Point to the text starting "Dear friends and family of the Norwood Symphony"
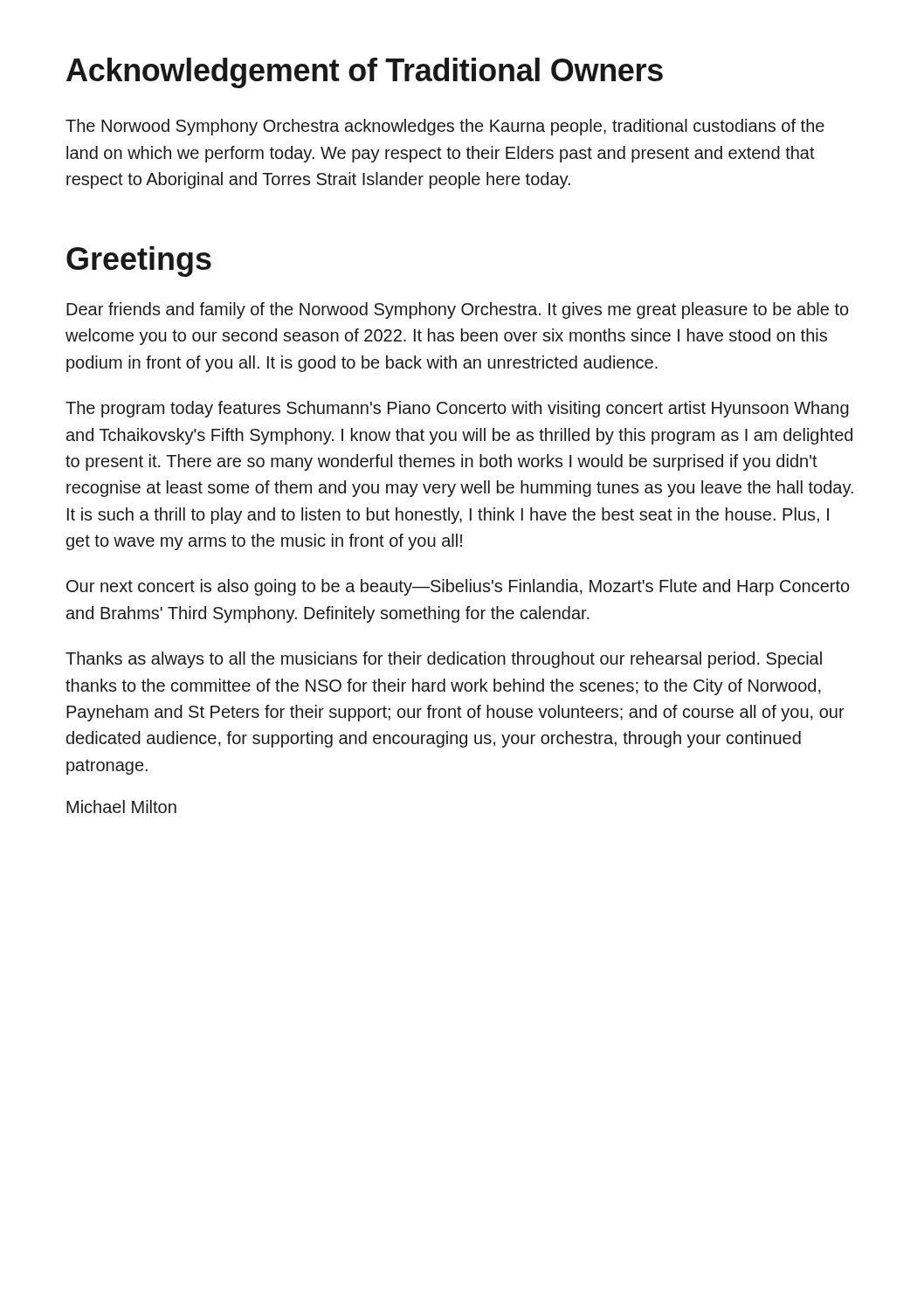924x1310 pixels. click(457, 336)
